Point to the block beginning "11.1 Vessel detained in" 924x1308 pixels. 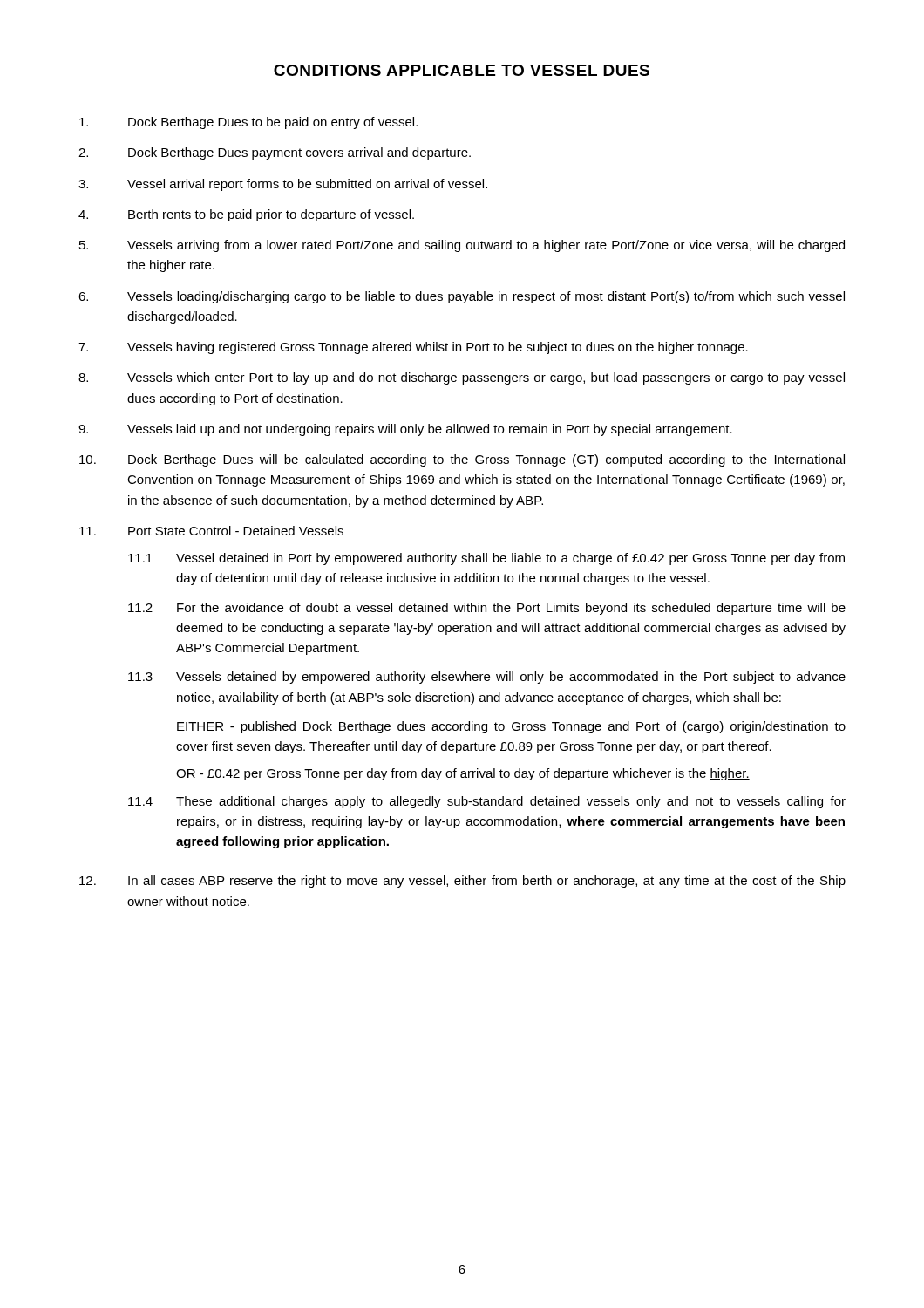tap(486, 568)
